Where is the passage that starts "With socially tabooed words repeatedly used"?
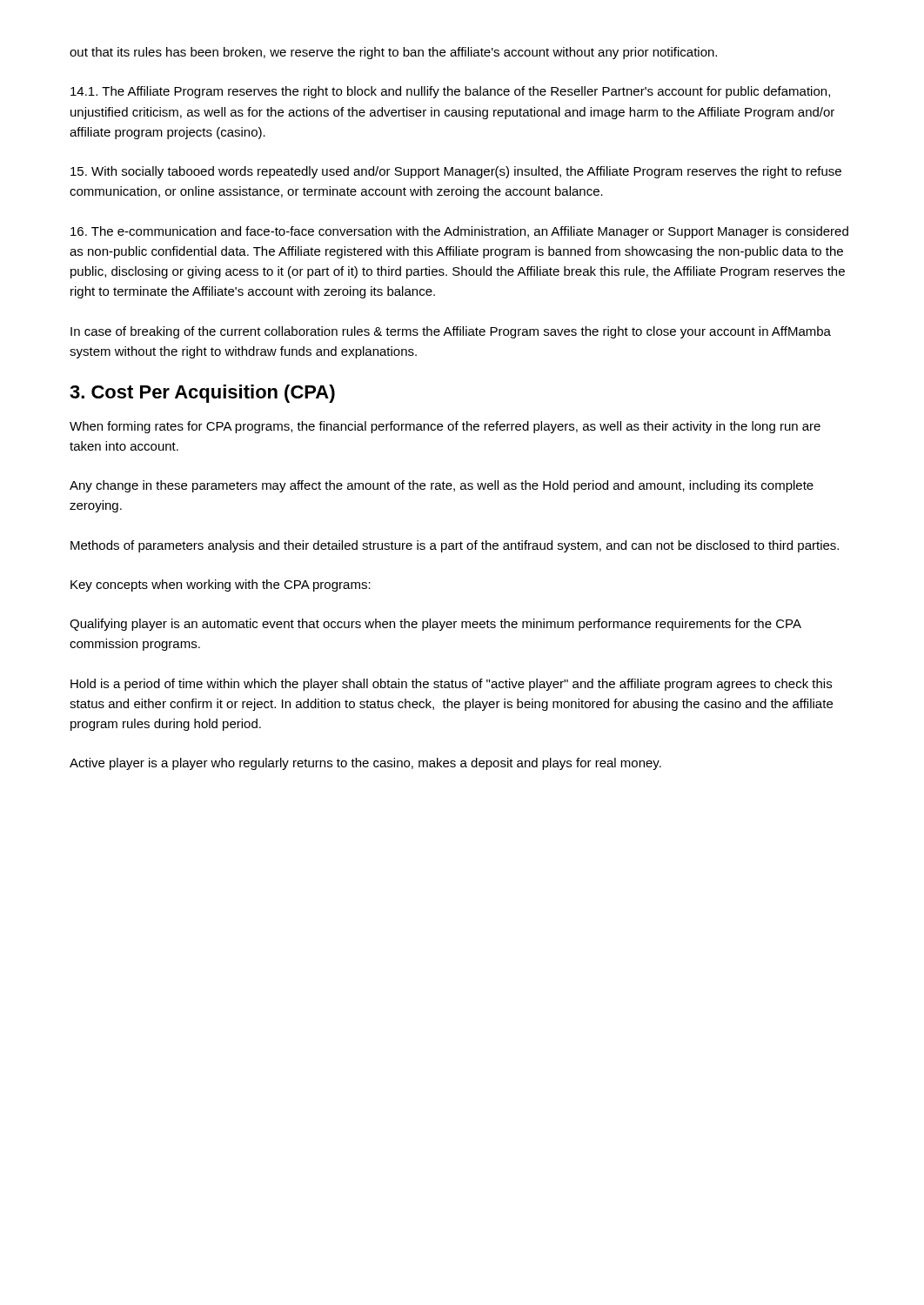Viewport: 924px width, 1305px height. (456, 181)
